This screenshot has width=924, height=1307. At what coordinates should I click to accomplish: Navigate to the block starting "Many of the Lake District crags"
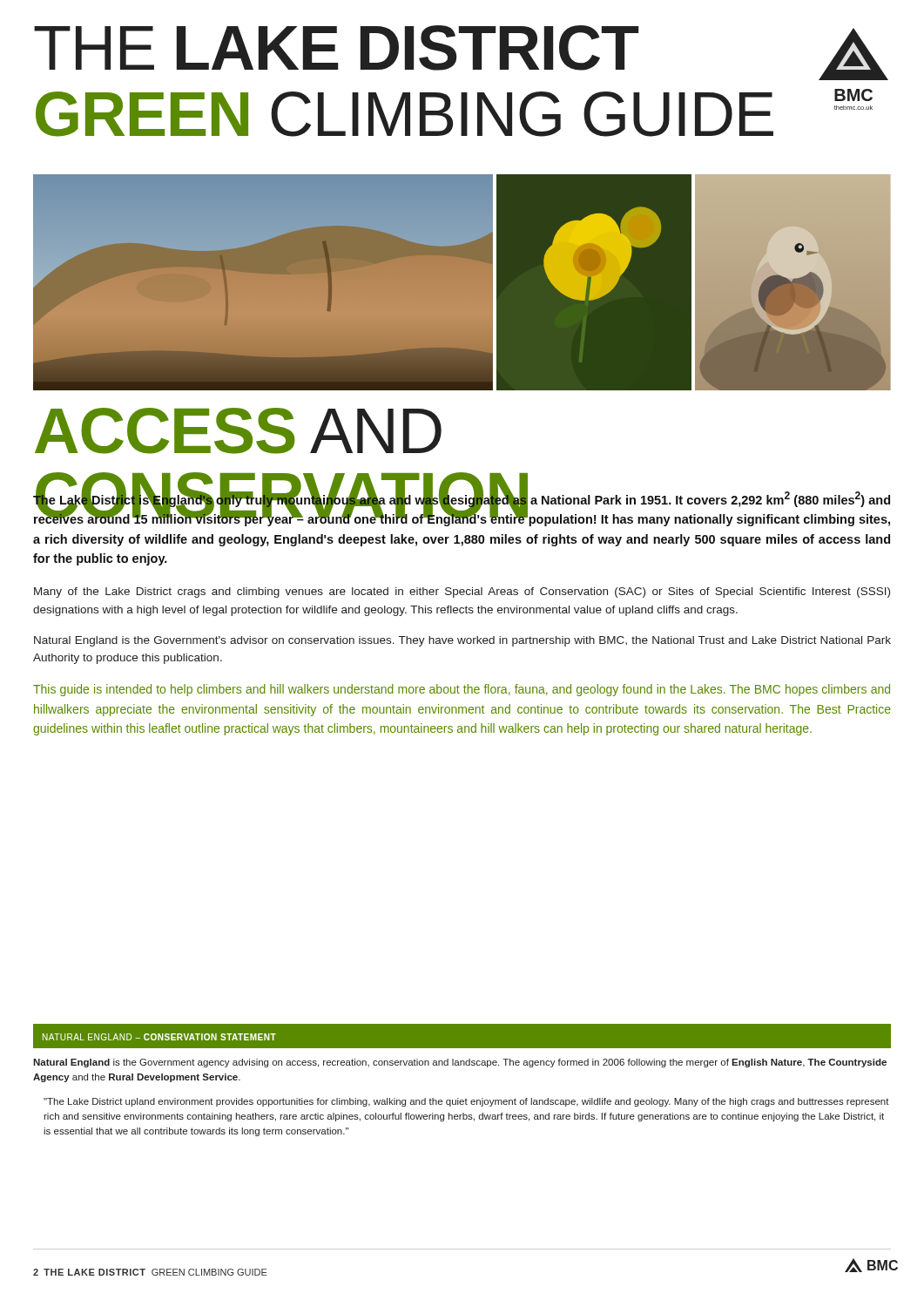[462, 600]
